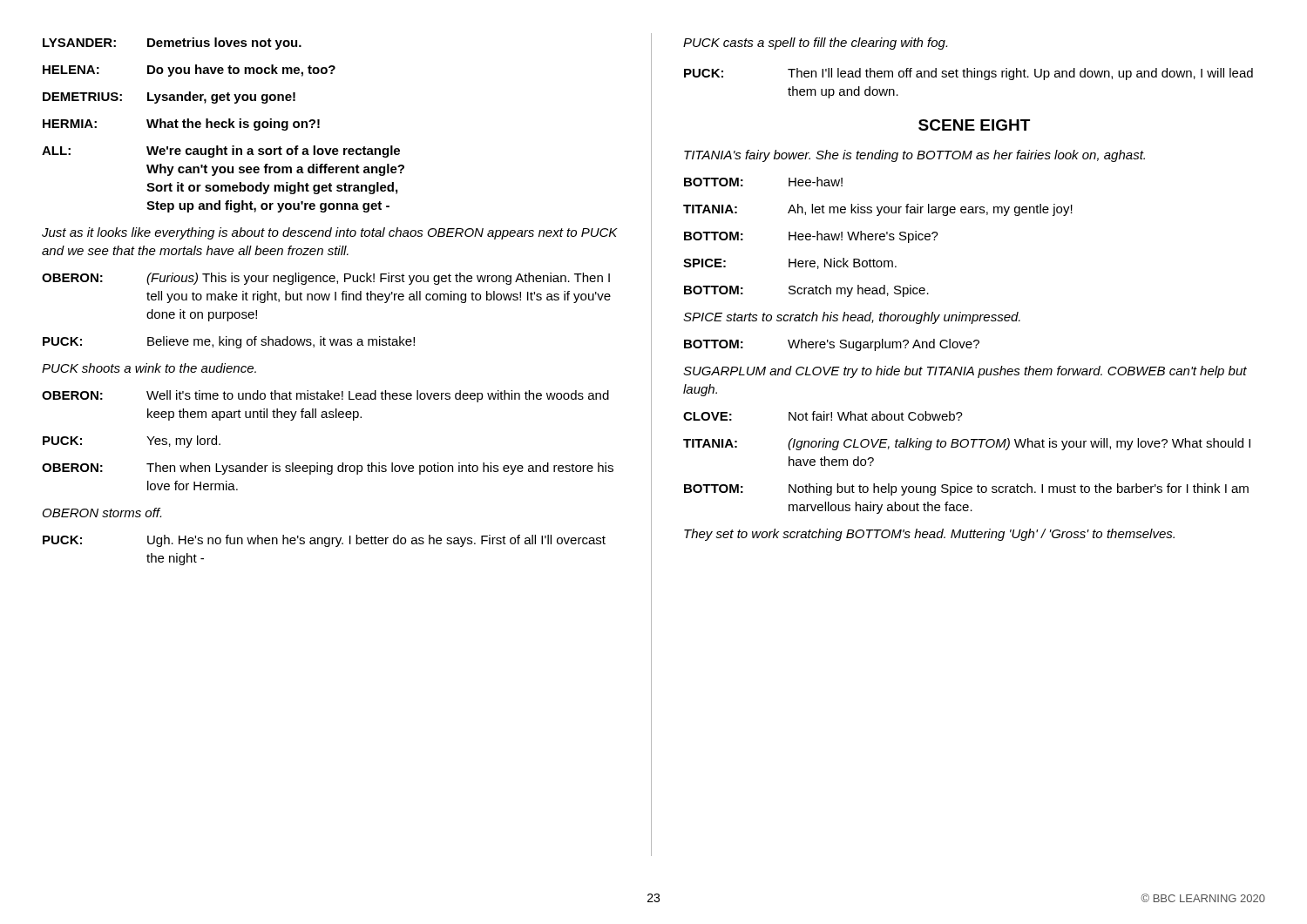Screen dimensions: 924x1307
Task: Locate the text "PUCK: Yes, my lord."
Action: pyautogui.click(x=63, y=443)
